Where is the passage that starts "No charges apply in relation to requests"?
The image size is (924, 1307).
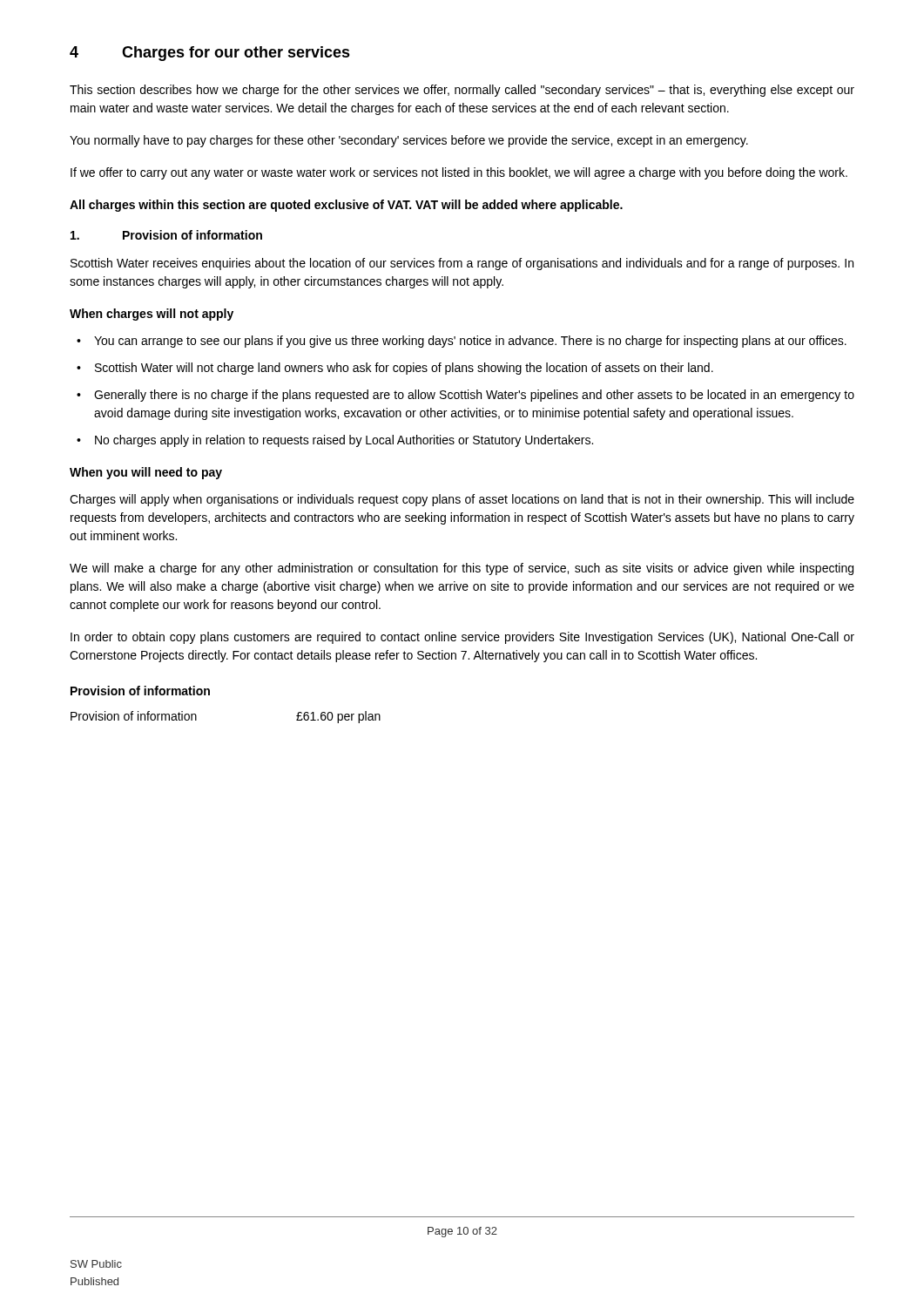(344, 440)
